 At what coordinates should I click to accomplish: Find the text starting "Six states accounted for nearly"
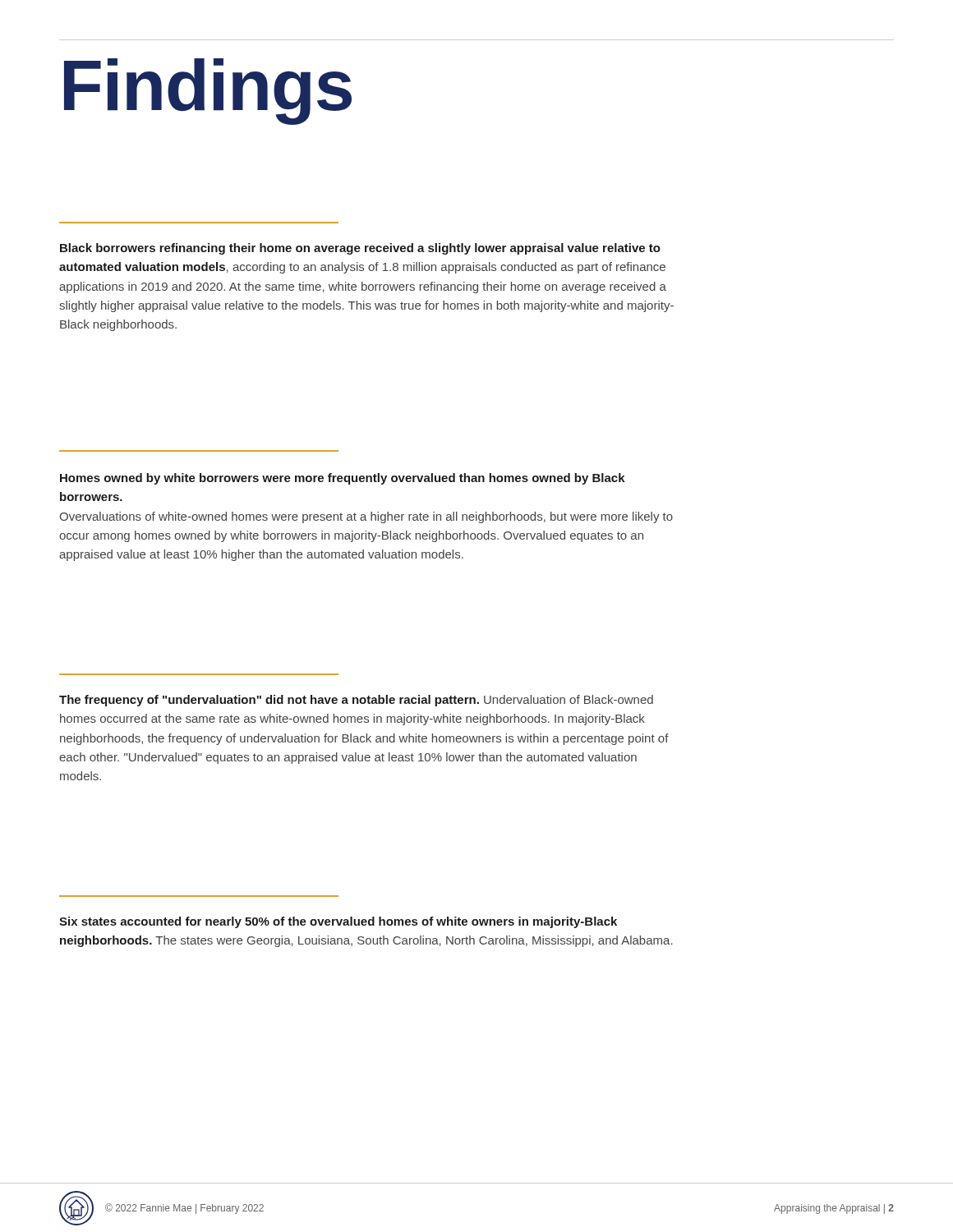point(371,931)
